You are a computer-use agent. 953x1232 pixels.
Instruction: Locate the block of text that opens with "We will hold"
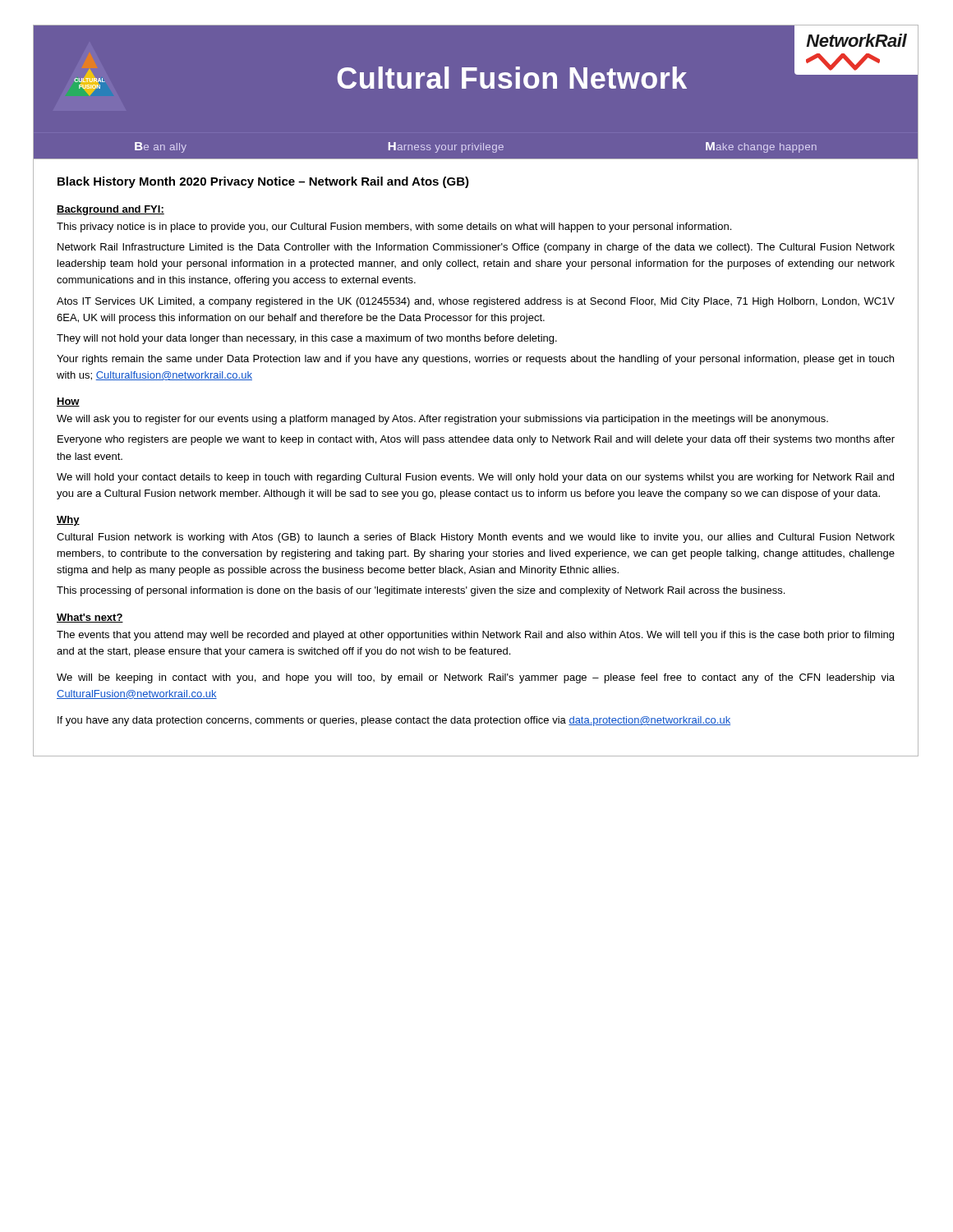point(476,485)
